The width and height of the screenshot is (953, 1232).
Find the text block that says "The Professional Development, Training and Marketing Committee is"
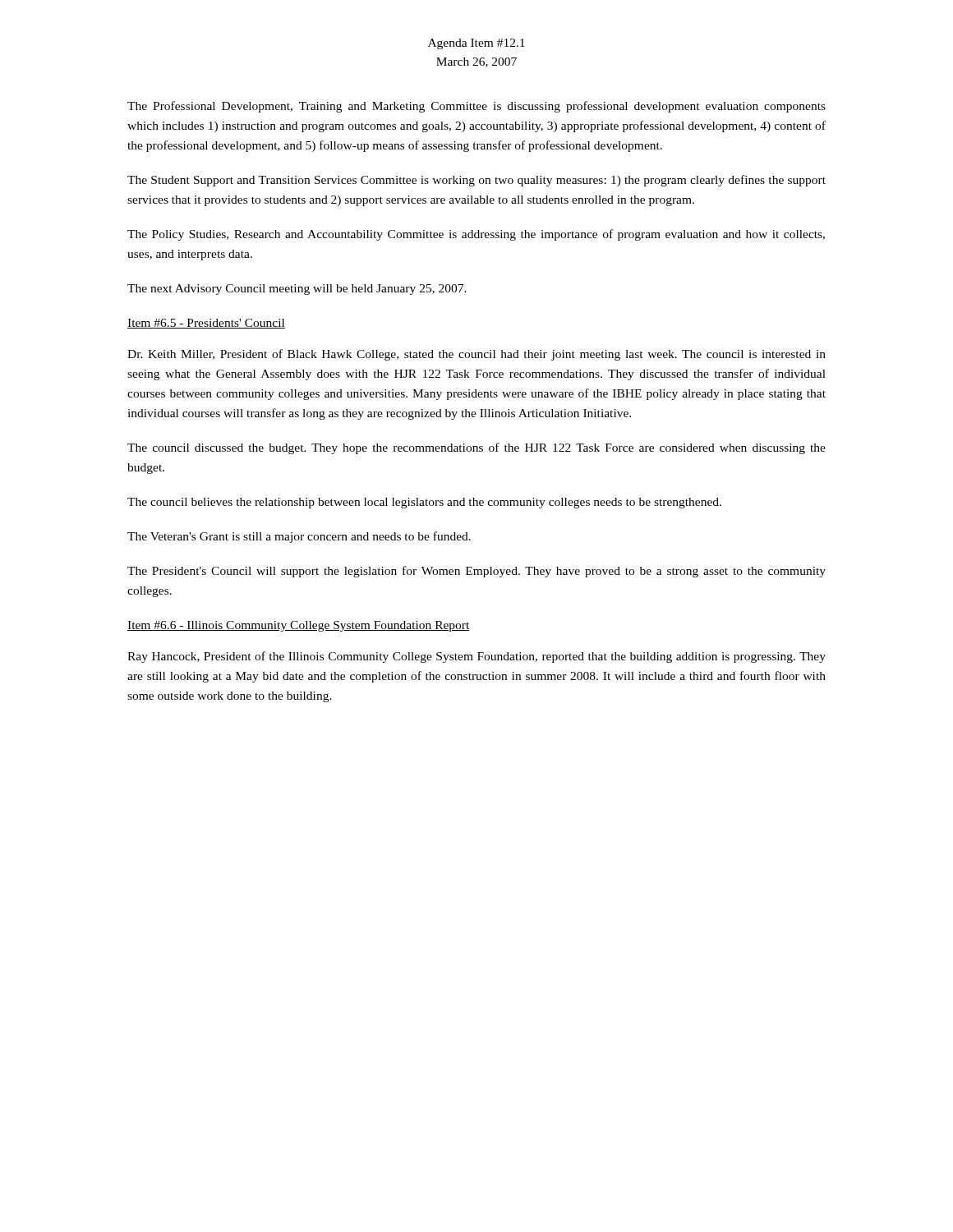click(476, 125)
